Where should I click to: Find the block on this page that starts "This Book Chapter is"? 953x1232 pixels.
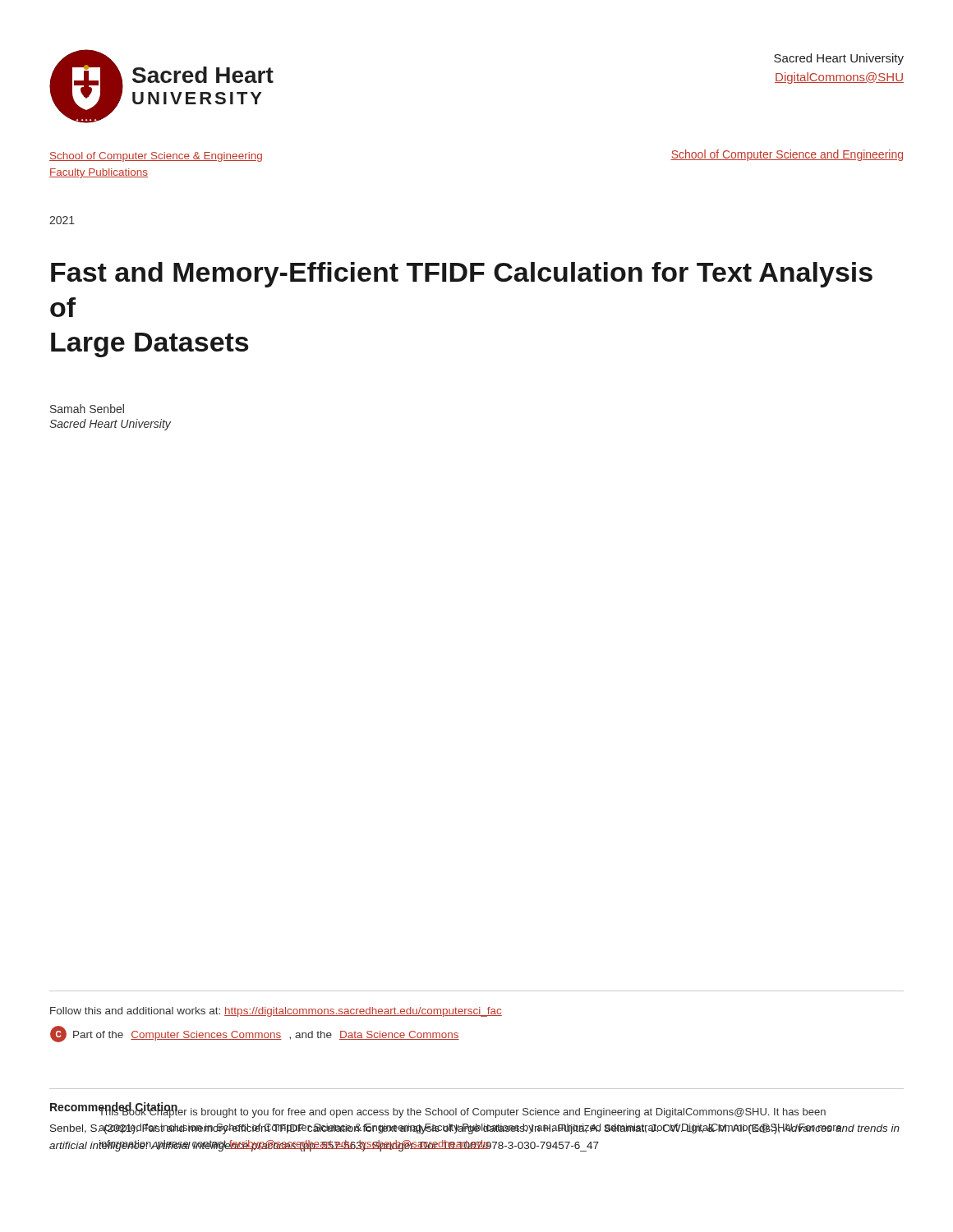pos(470,1127)
